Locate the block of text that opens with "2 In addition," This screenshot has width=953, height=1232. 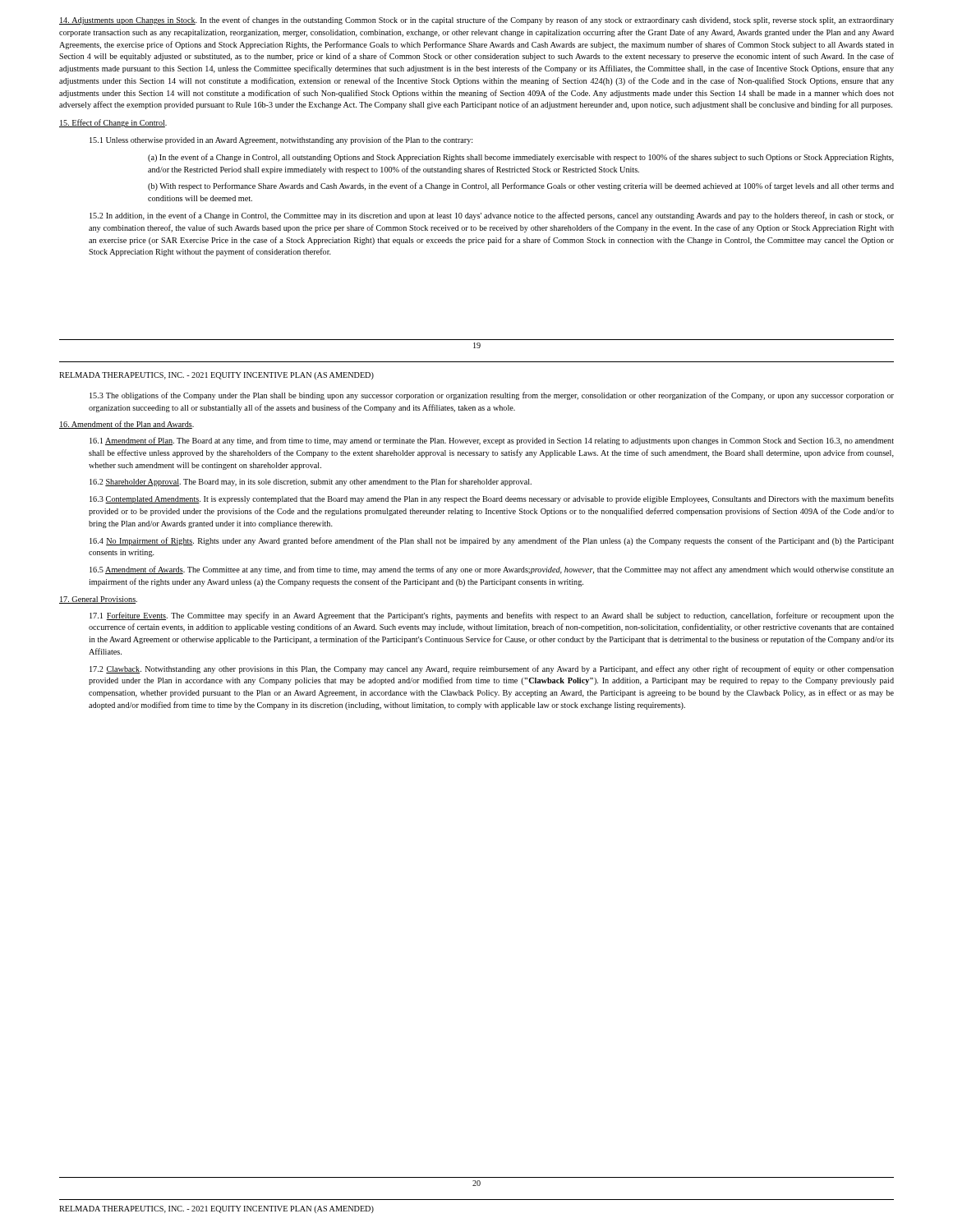pyautogui.click(x=491, y=234)
